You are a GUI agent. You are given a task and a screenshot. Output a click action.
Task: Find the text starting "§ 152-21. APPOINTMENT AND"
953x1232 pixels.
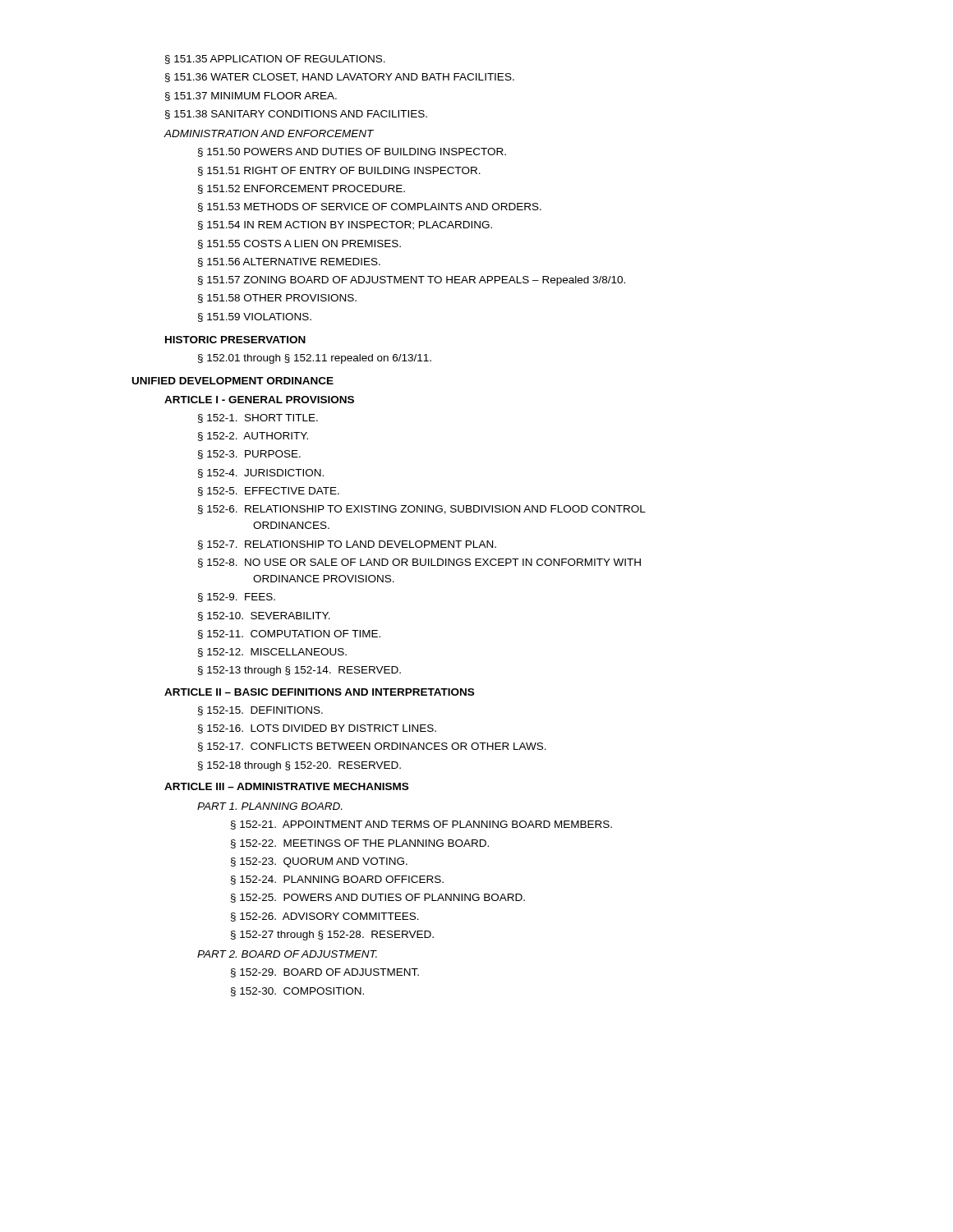(422, 824)
